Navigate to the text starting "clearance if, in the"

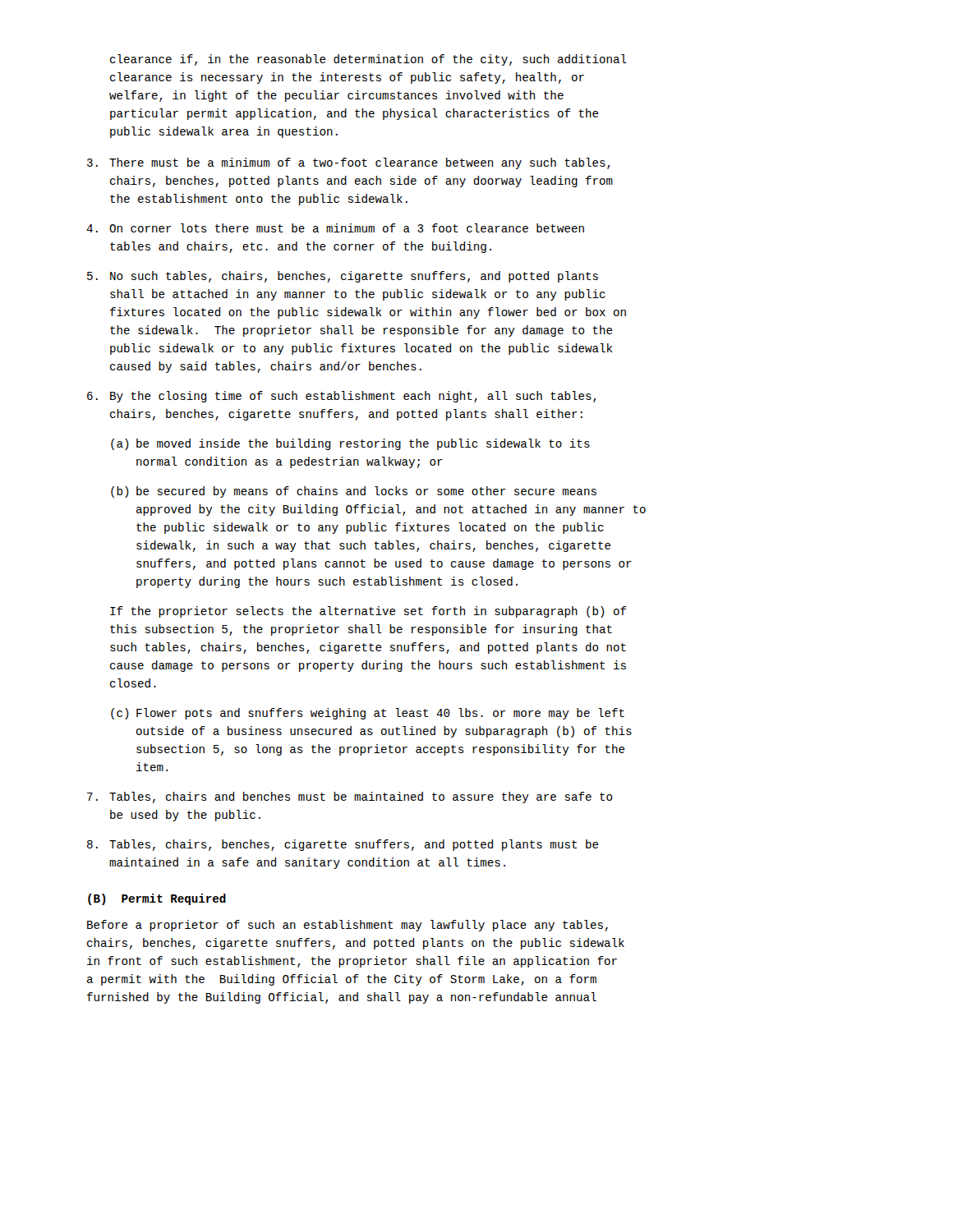coord(368,96)
